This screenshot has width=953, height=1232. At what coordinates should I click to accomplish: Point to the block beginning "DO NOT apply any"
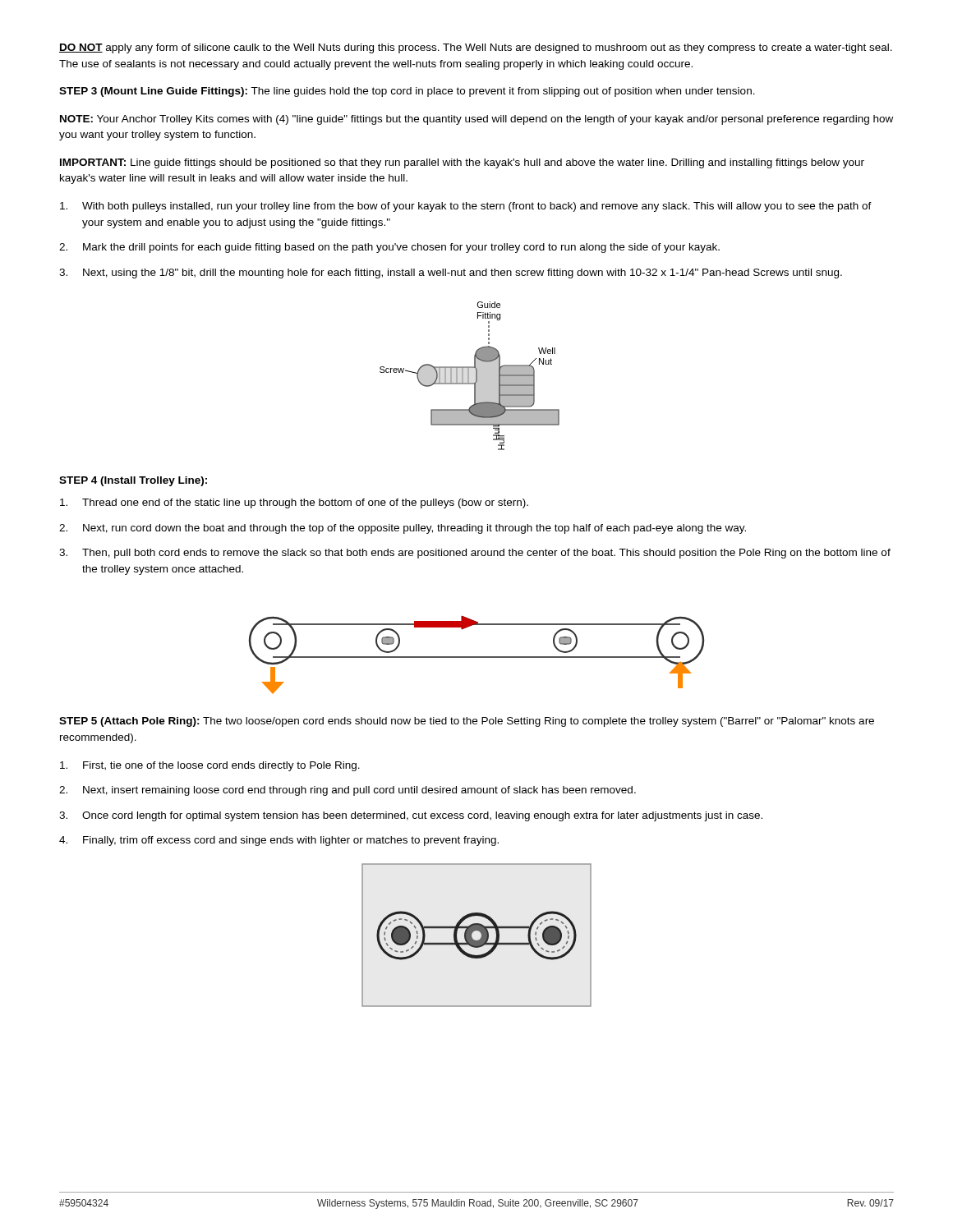(x=476, y=55)
